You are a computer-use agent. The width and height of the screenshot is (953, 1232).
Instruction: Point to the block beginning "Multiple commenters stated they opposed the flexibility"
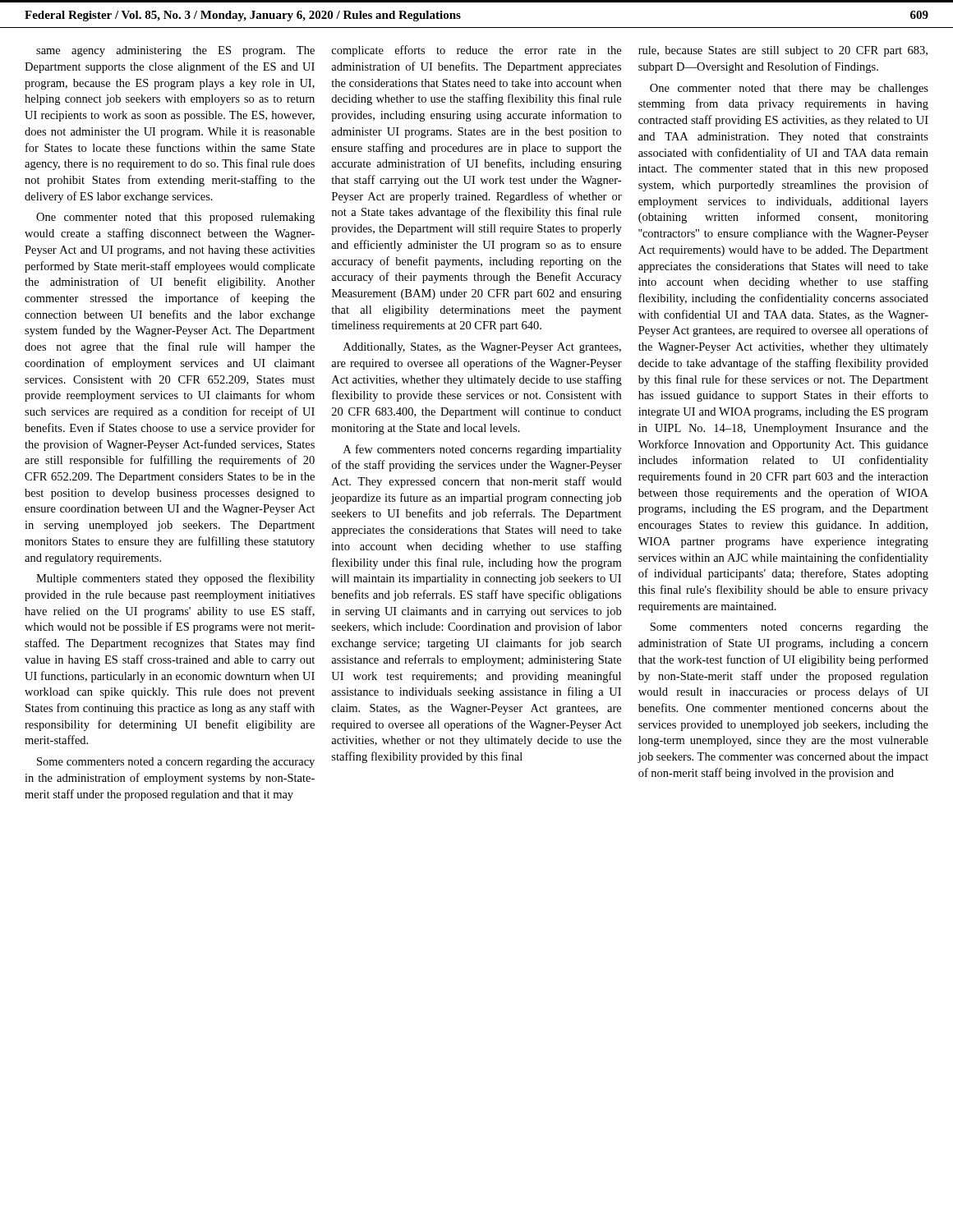tap(170, 660)
